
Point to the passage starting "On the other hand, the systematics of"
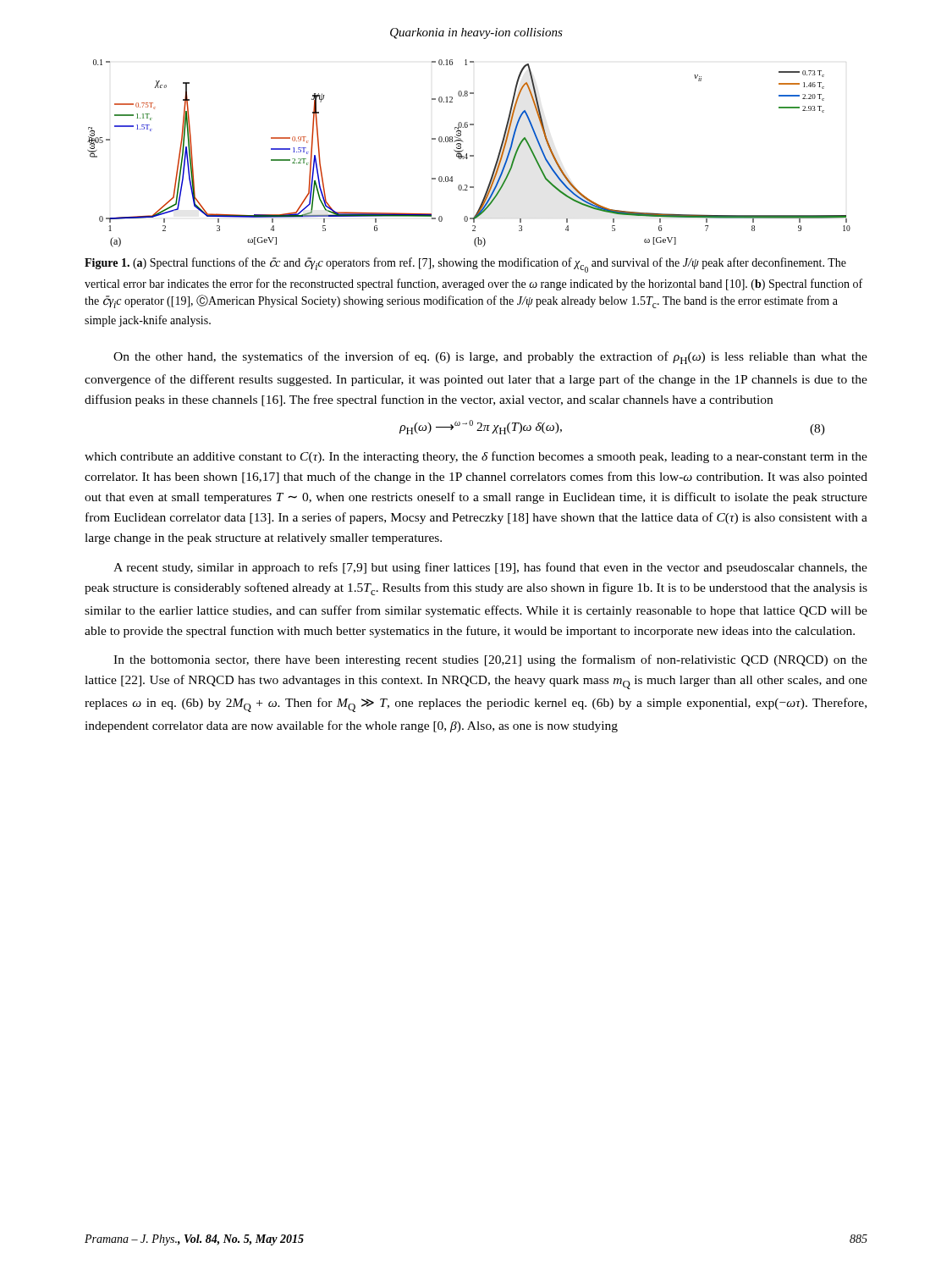click(476, 378)
